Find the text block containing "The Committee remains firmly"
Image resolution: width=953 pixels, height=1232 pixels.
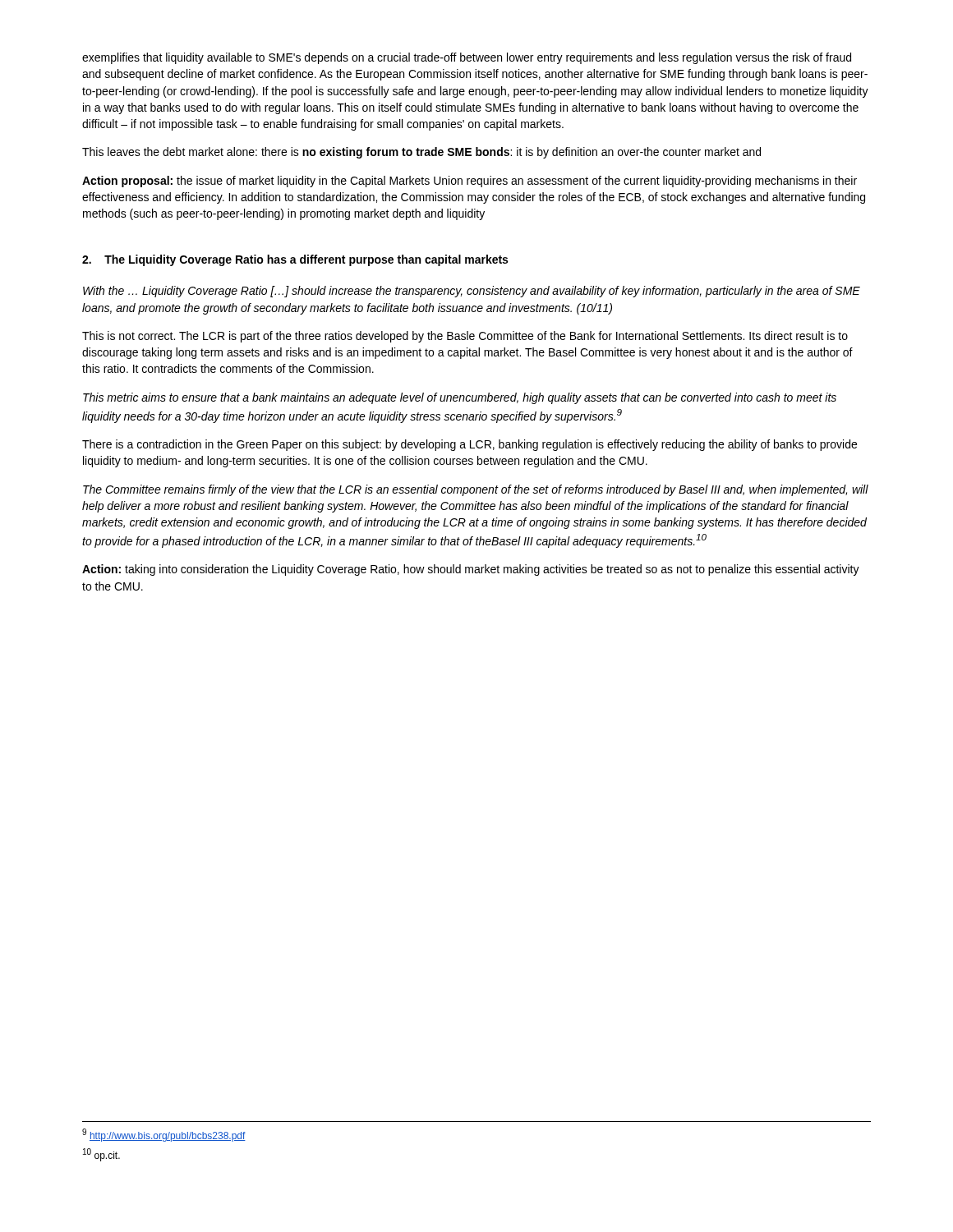(x=475, y=515)
